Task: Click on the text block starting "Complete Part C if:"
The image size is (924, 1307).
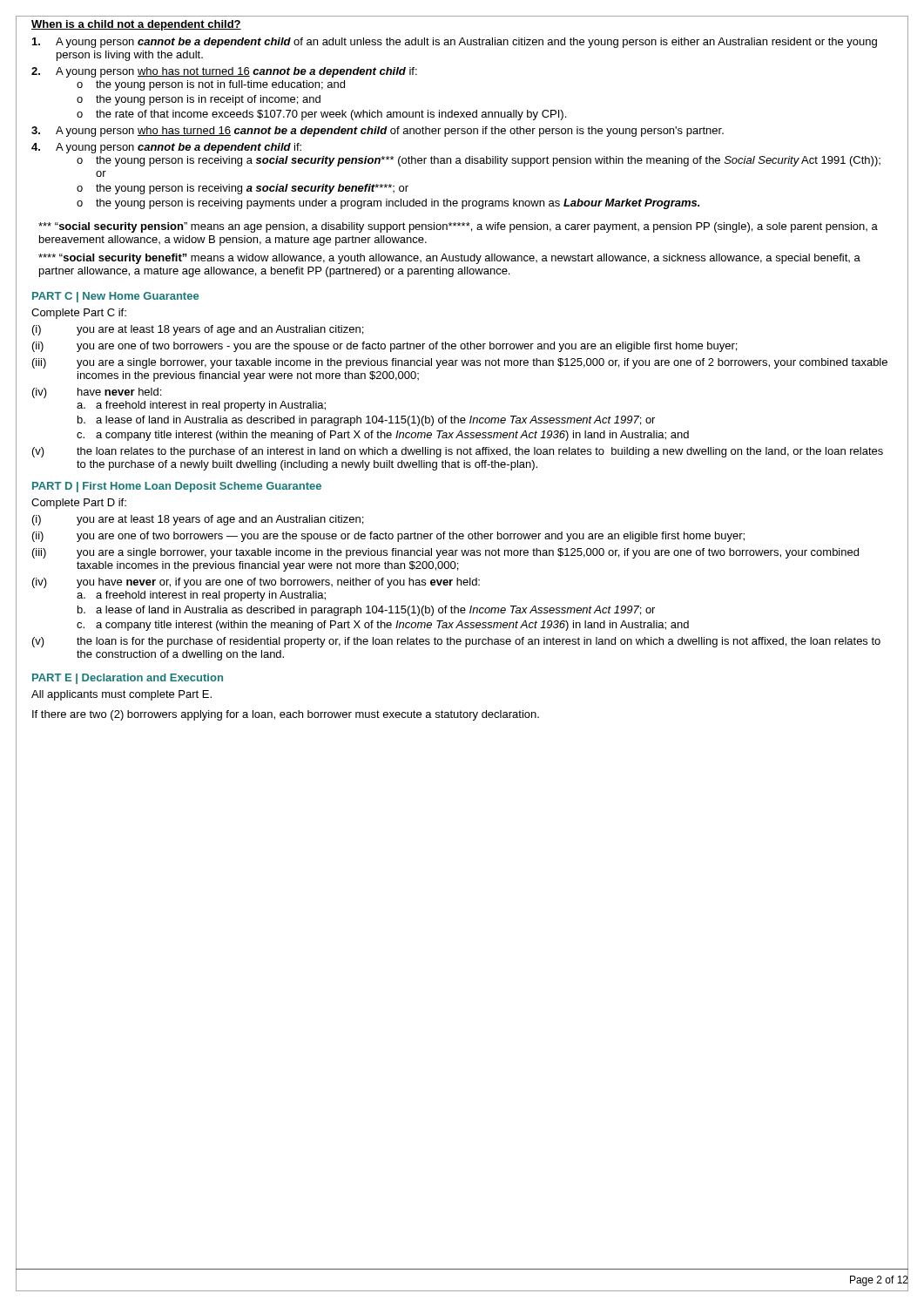Action: (79, 312)
